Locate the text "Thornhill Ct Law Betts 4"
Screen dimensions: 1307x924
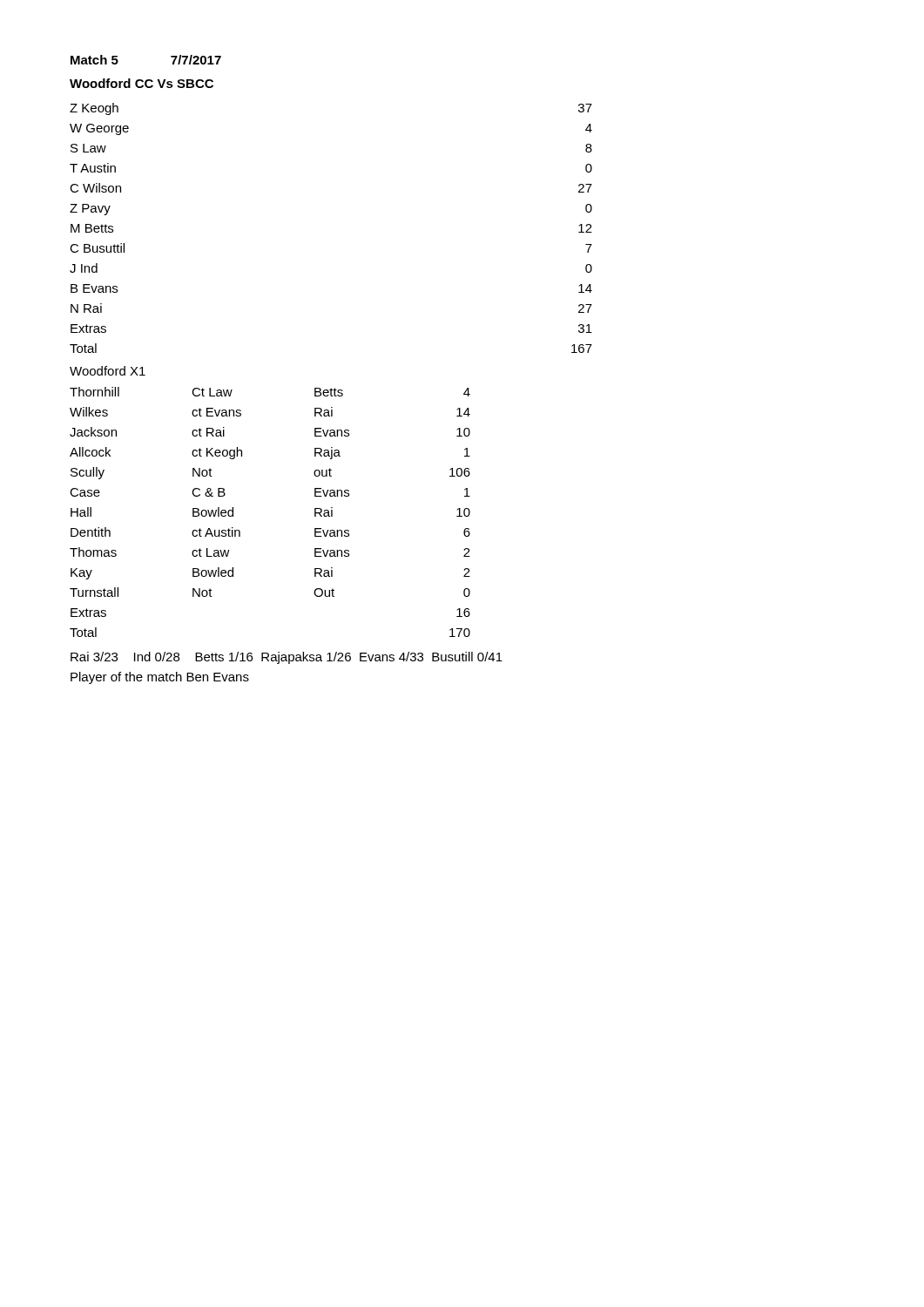coord(97,392)
